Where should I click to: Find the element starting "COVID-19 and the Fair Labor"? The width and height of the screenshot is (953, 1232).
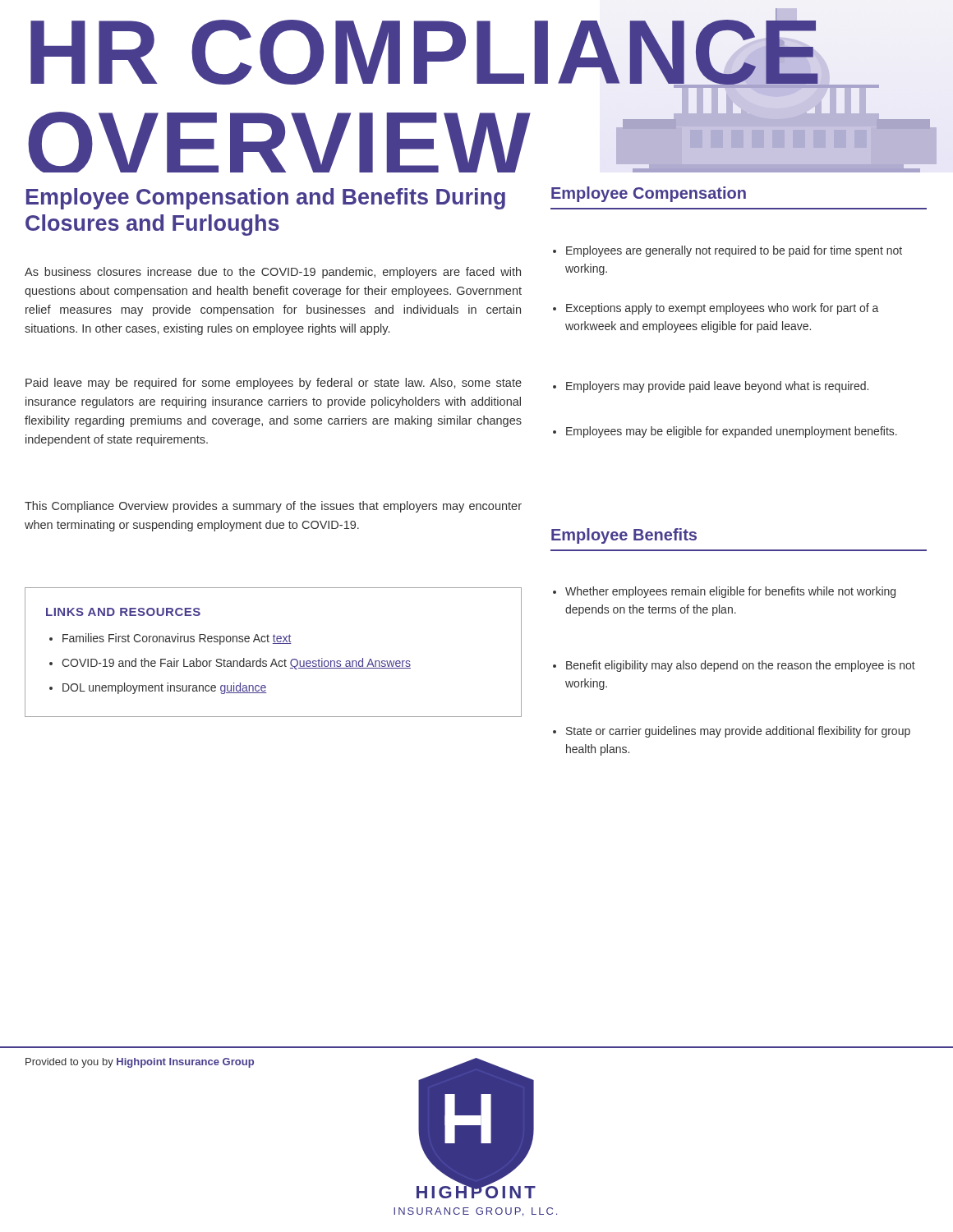pyautogui.click(x=281, y=663)
